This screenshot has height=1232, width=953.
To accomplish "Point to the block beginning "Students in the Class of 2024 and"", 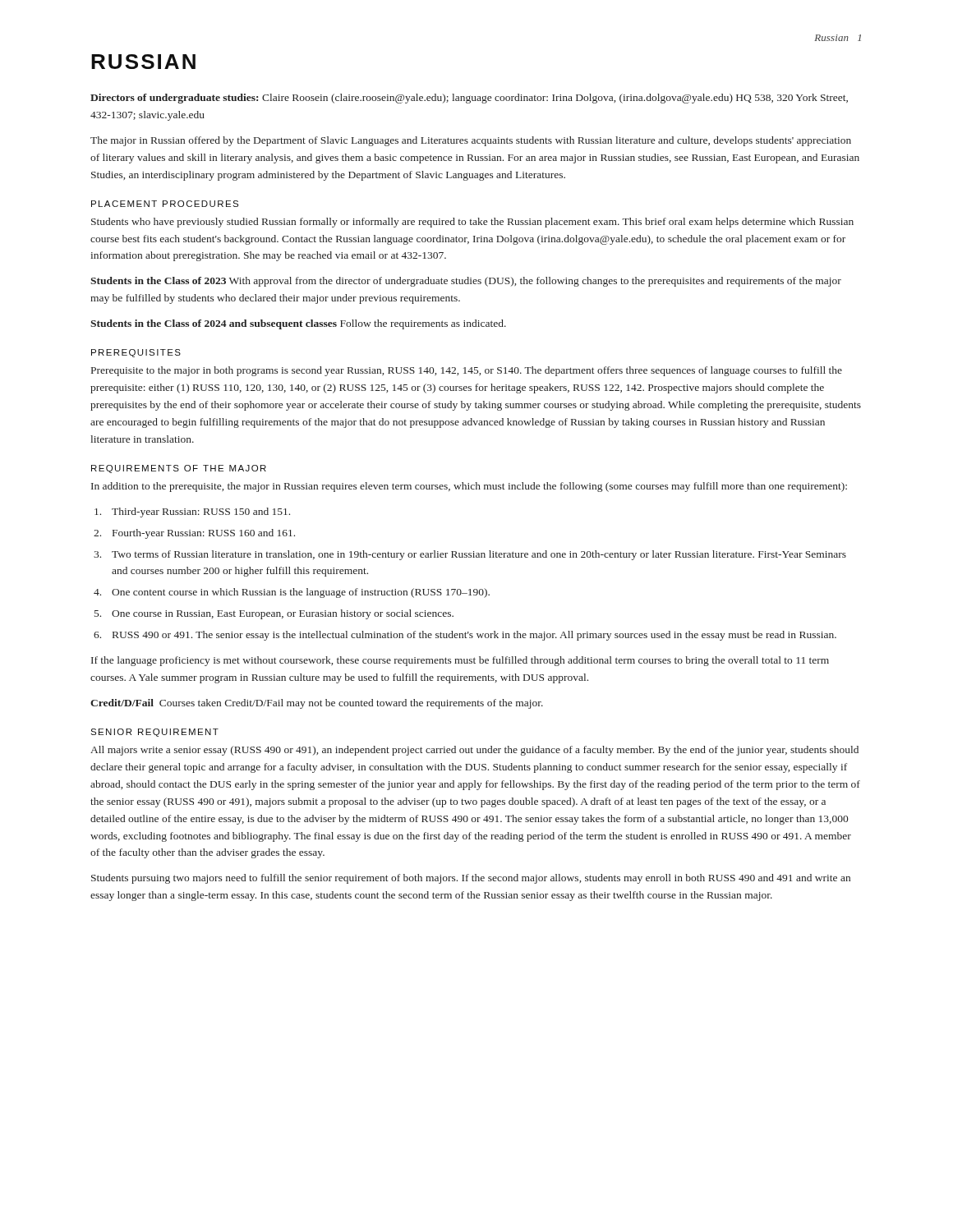I will tap(298, 323).
